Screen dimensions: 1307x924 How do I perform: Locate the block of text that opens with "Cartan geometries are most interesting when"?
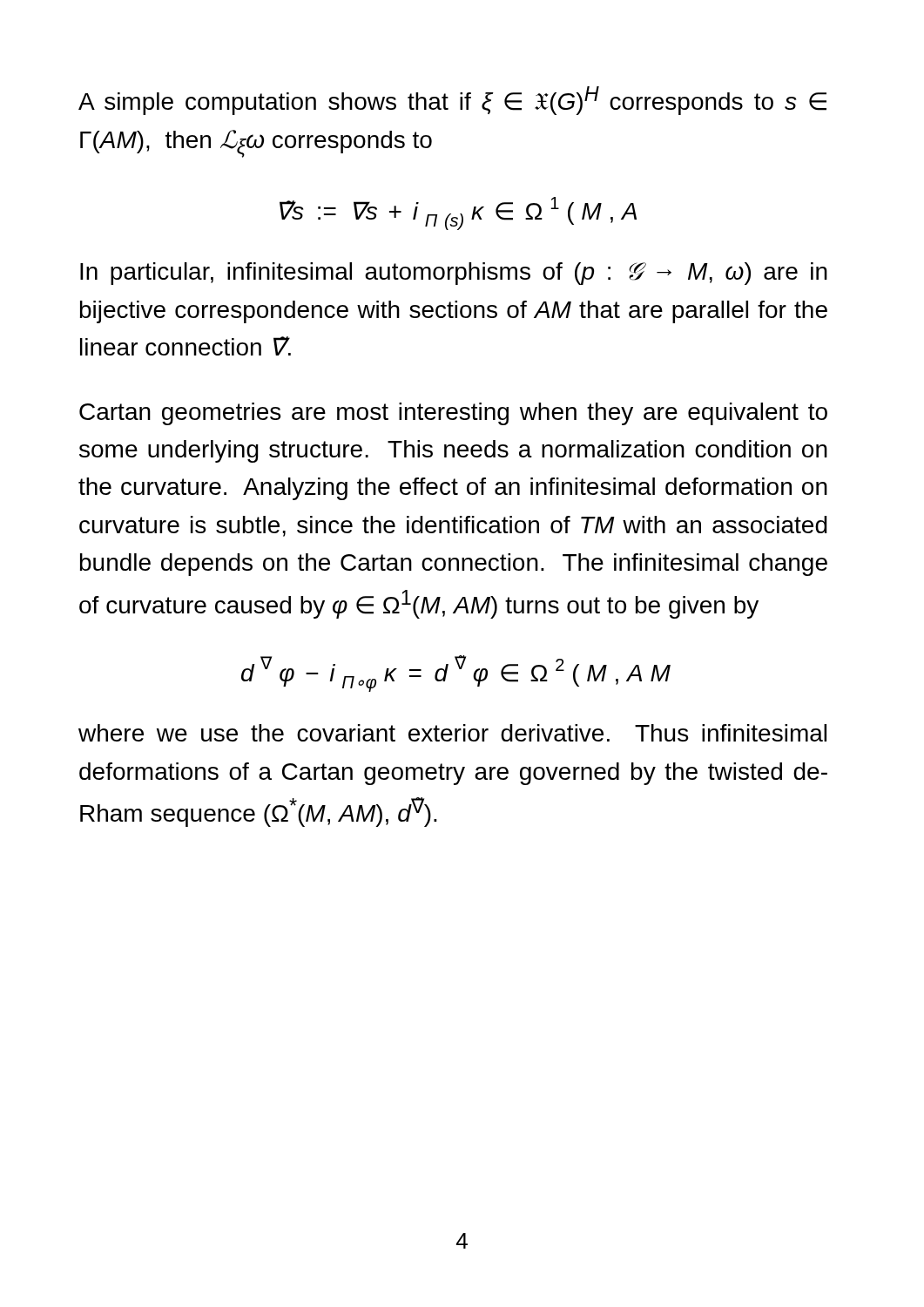point(453,508)
